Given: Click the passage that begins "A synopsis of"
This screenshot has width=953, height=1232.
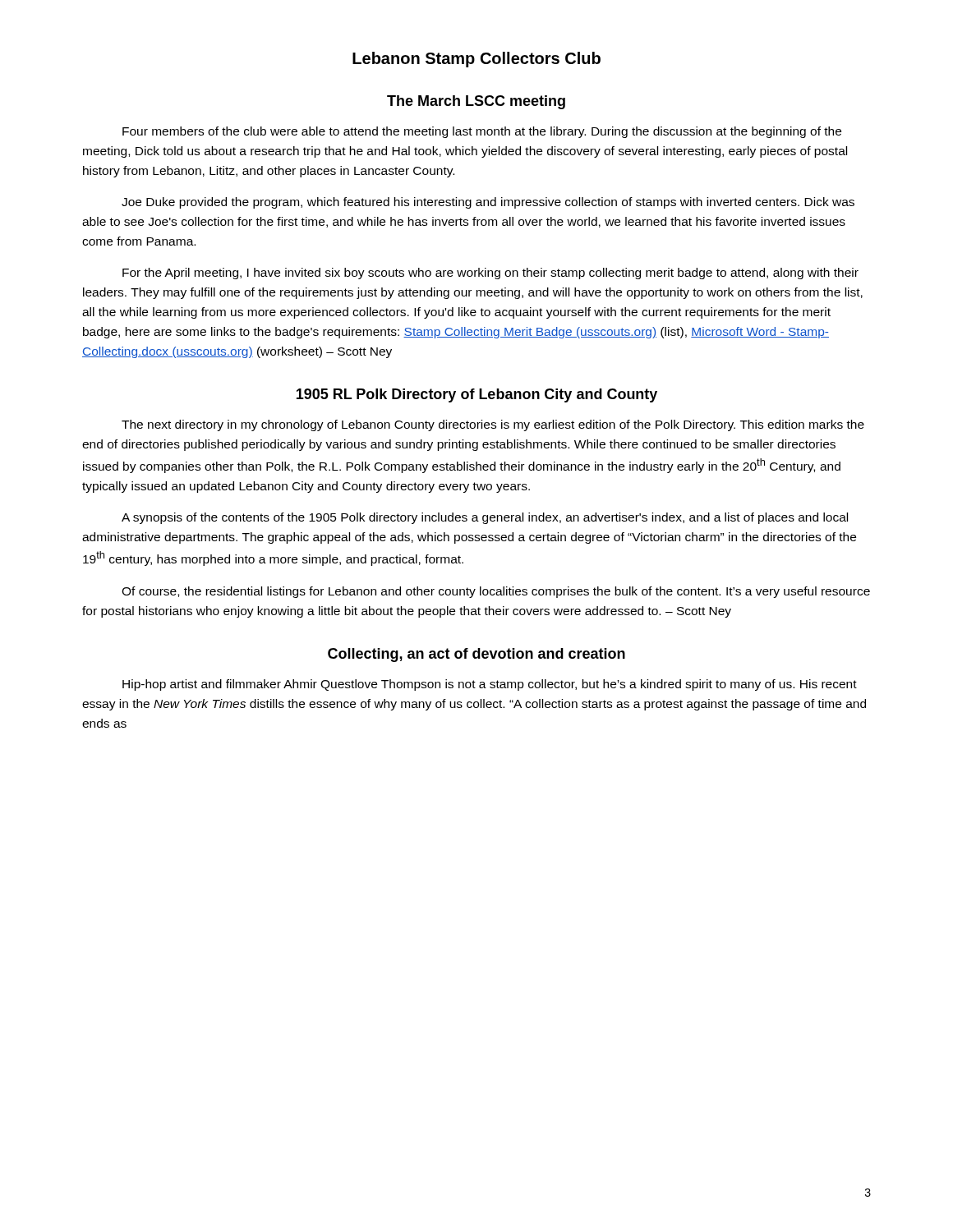Looking at the screenshot, I should (469, 538).
